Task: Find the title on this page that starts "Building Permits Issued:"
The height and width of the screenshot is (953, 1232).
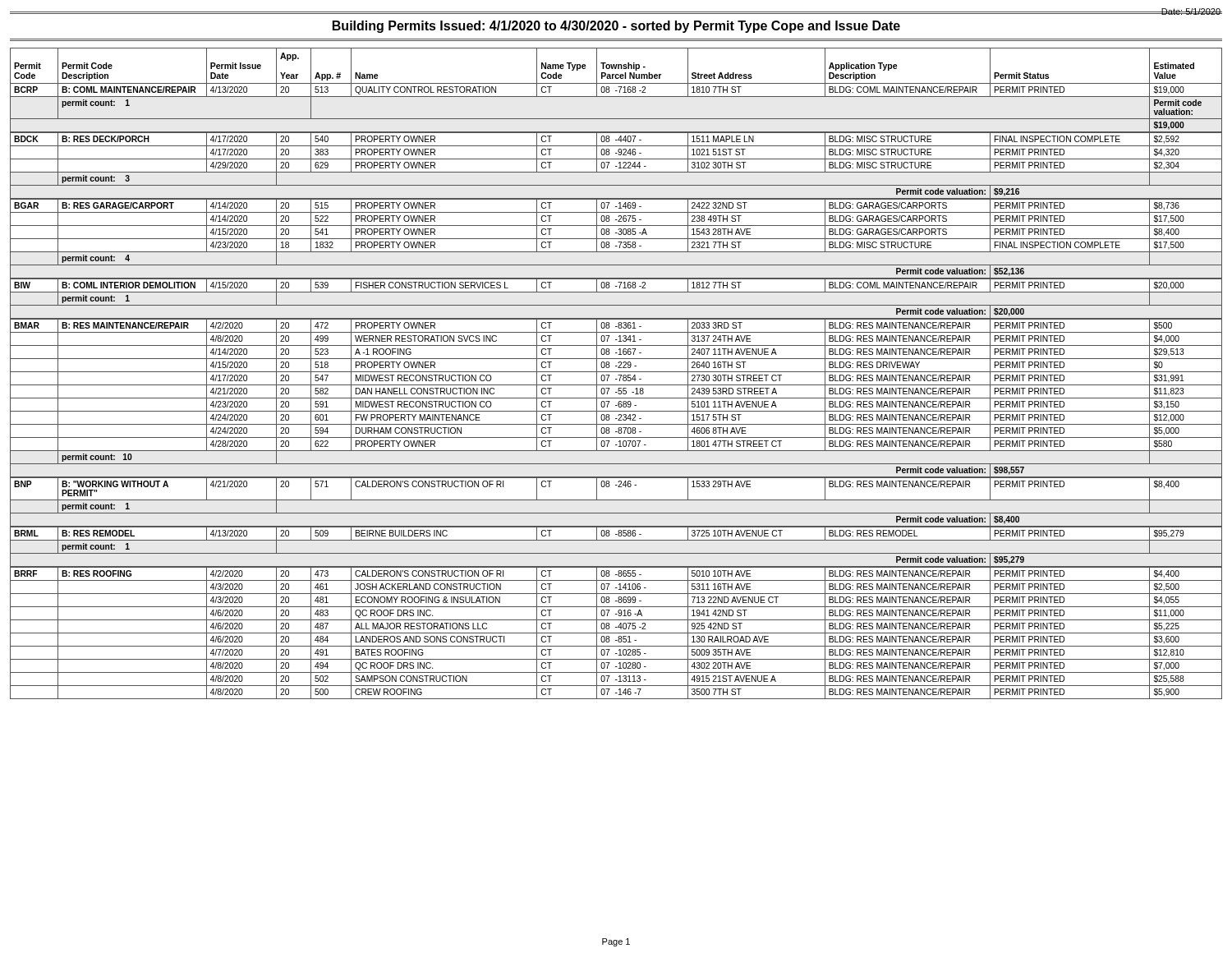Action: [x=616, y=26]
